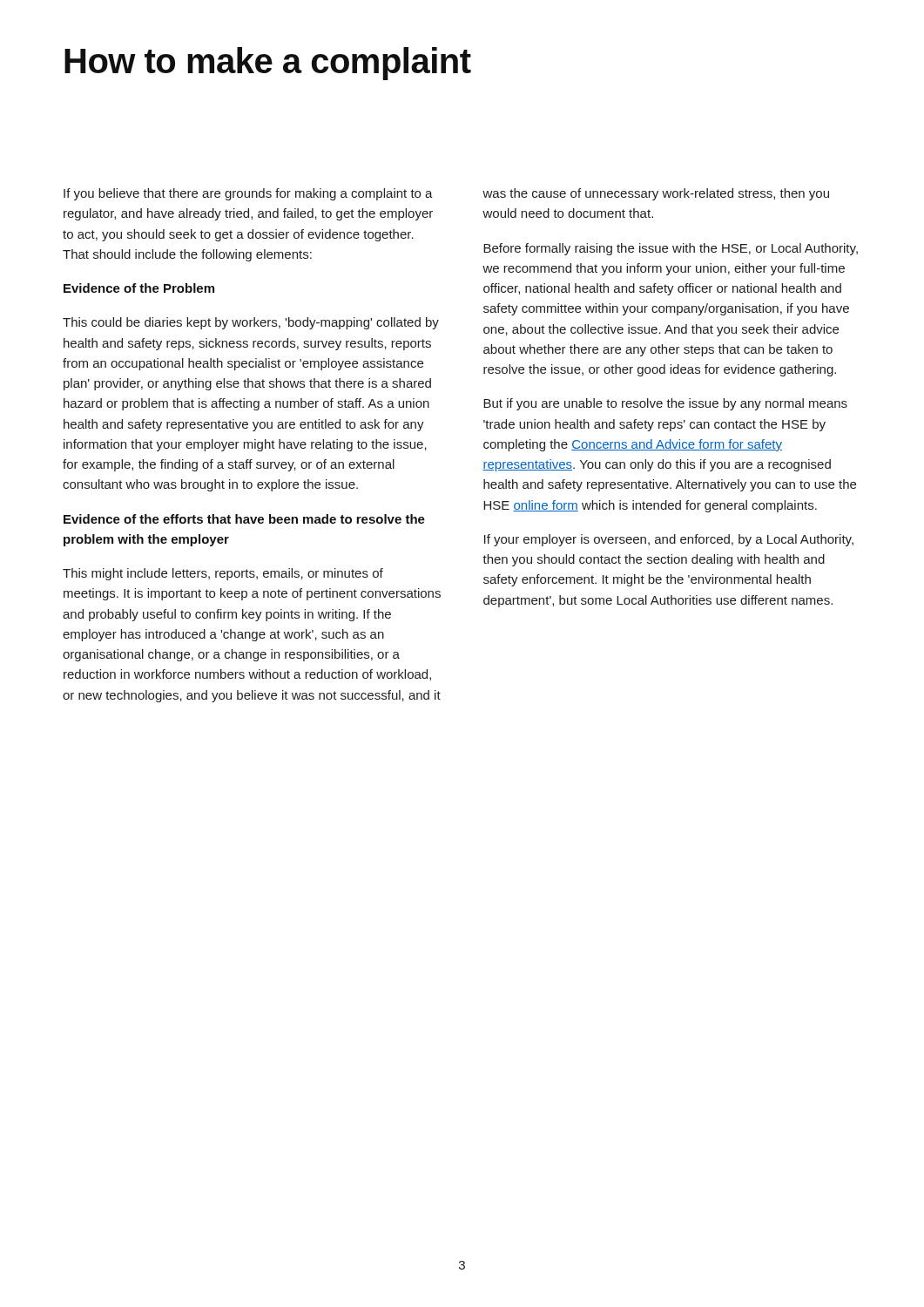Screen dimensions: 1307x924
Task: Find the element starting "How to make a complaint"
Action: coord(462,61)
